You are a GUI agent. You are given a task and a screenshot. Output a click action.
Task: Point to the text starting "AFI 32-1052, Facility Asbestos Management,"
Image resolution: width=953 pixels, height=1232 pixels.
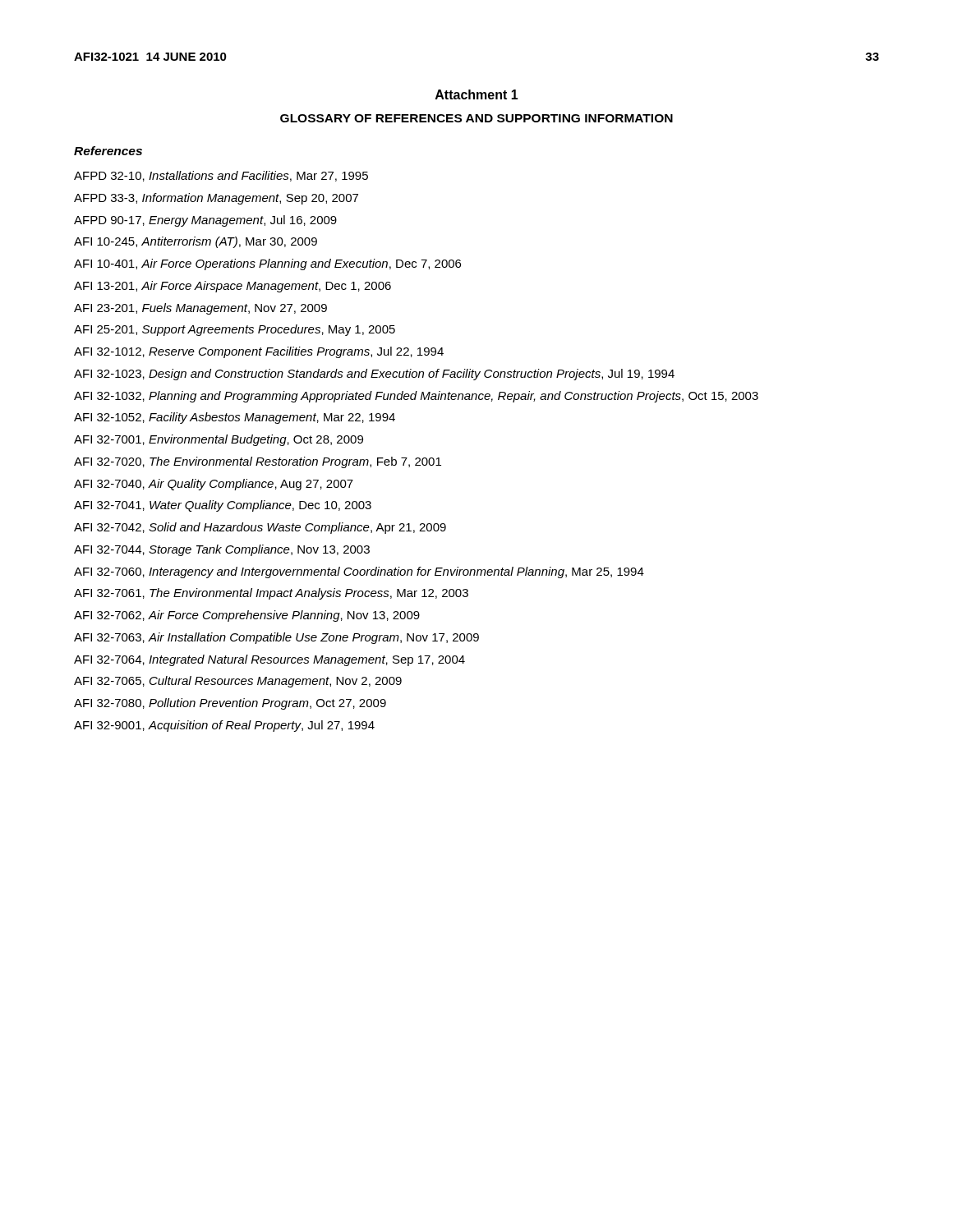coord(235,417)
